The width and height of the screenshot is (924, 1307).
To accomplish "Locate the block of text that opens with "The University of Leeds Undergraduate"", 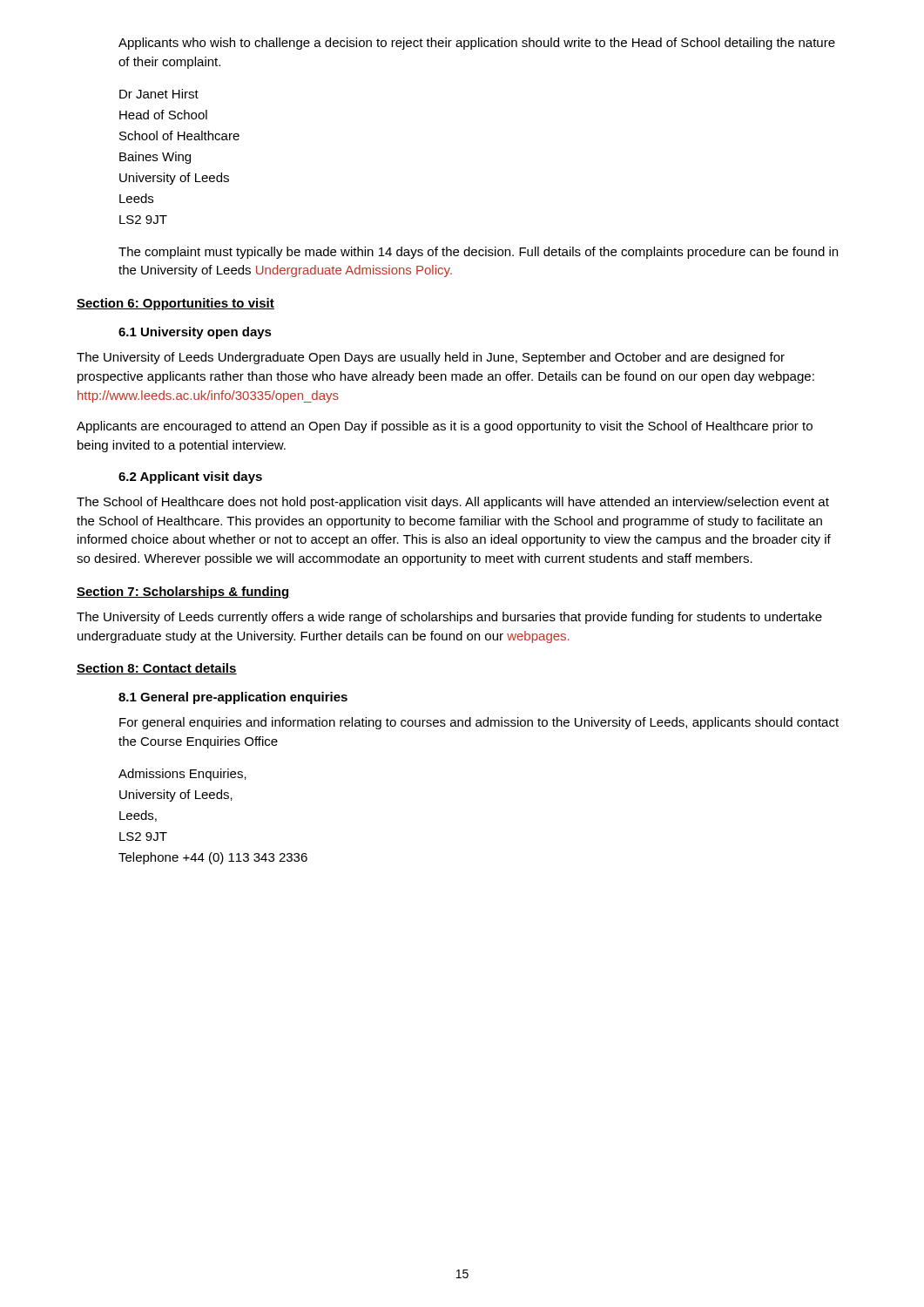I will click(x=446, y=376).
